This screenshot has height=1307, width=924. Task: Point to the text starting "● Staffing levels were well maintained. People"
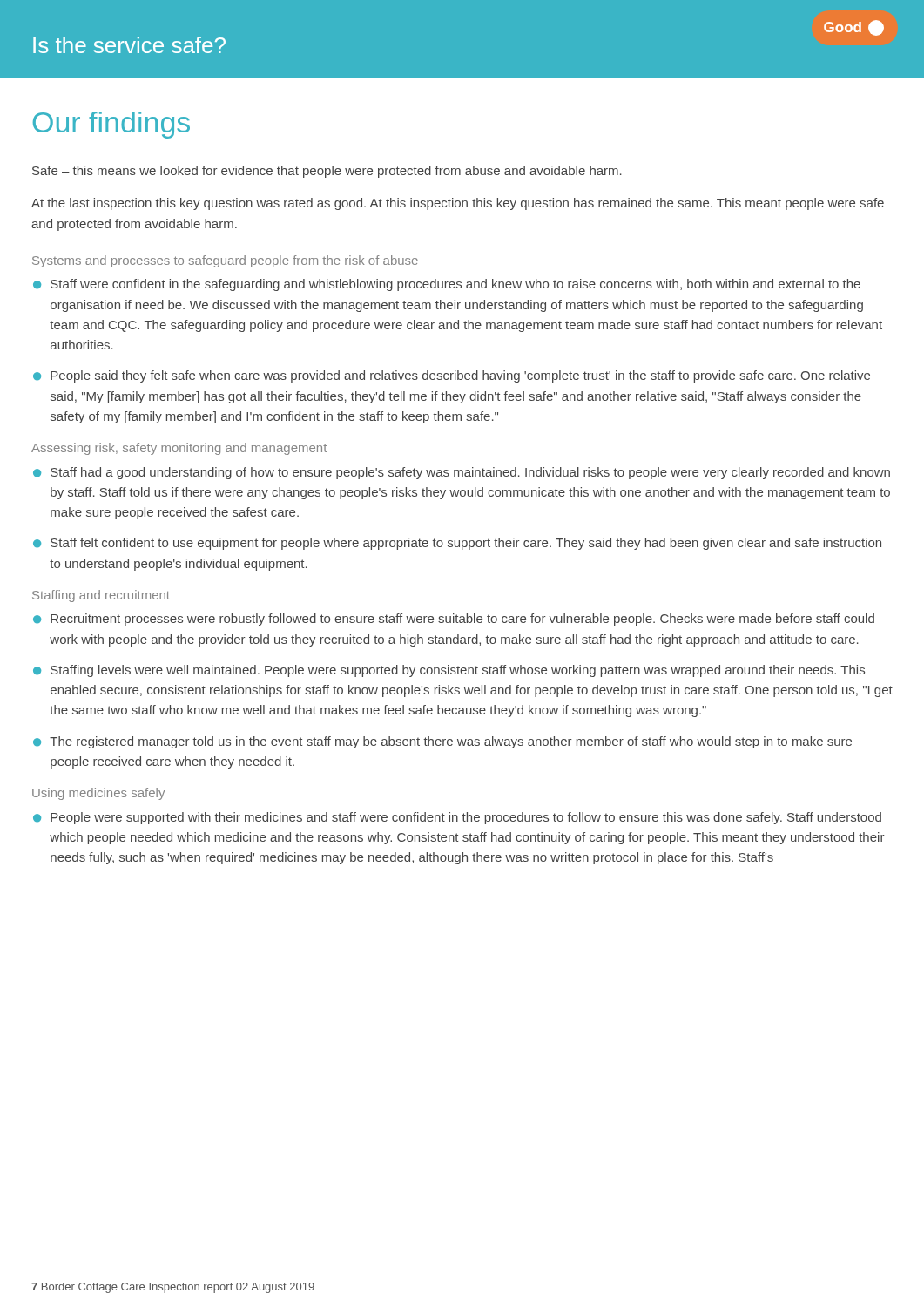(x=462, y=690)
